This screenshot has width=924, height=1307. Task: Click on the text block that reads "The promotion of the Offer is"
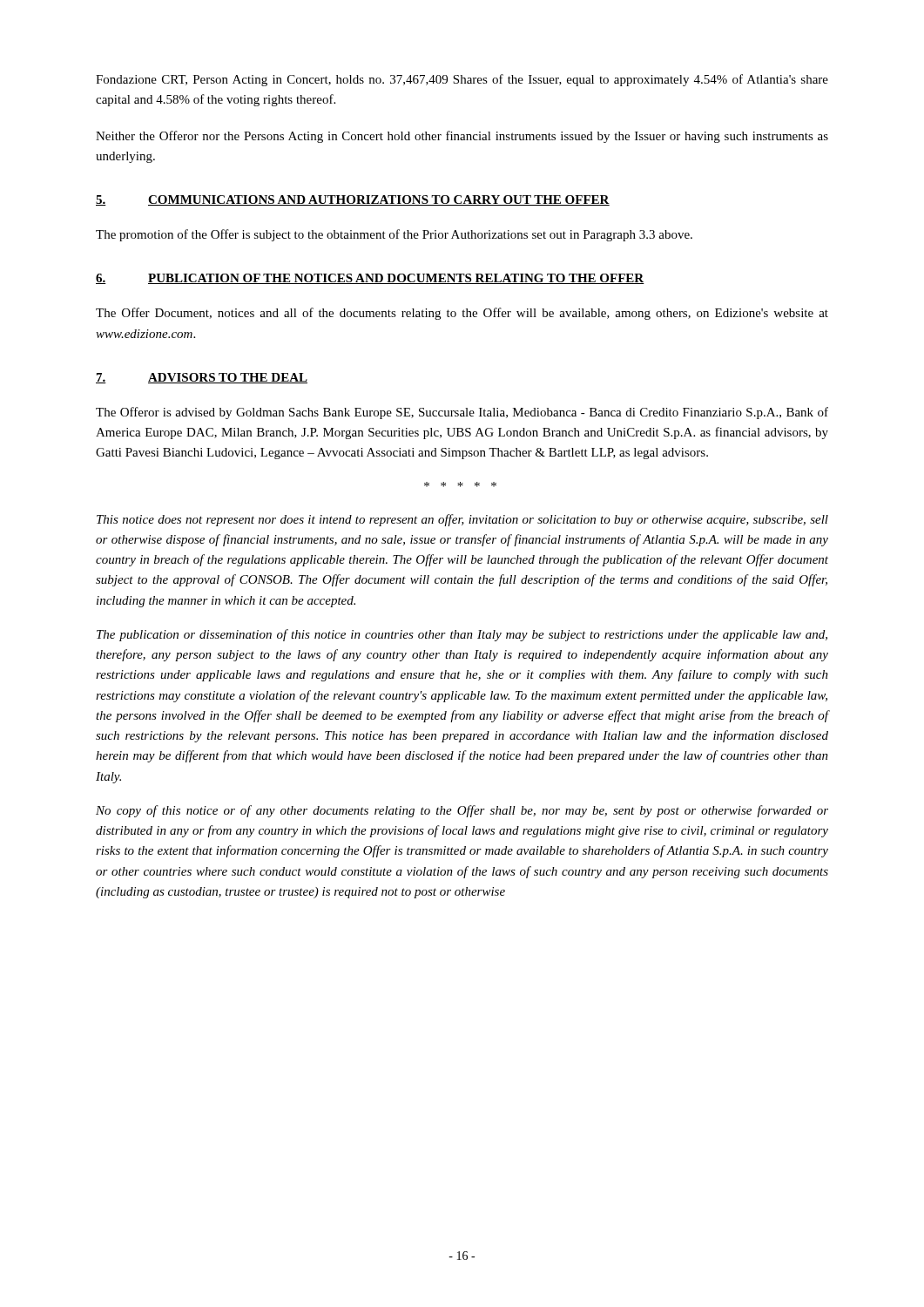[394, 234]
